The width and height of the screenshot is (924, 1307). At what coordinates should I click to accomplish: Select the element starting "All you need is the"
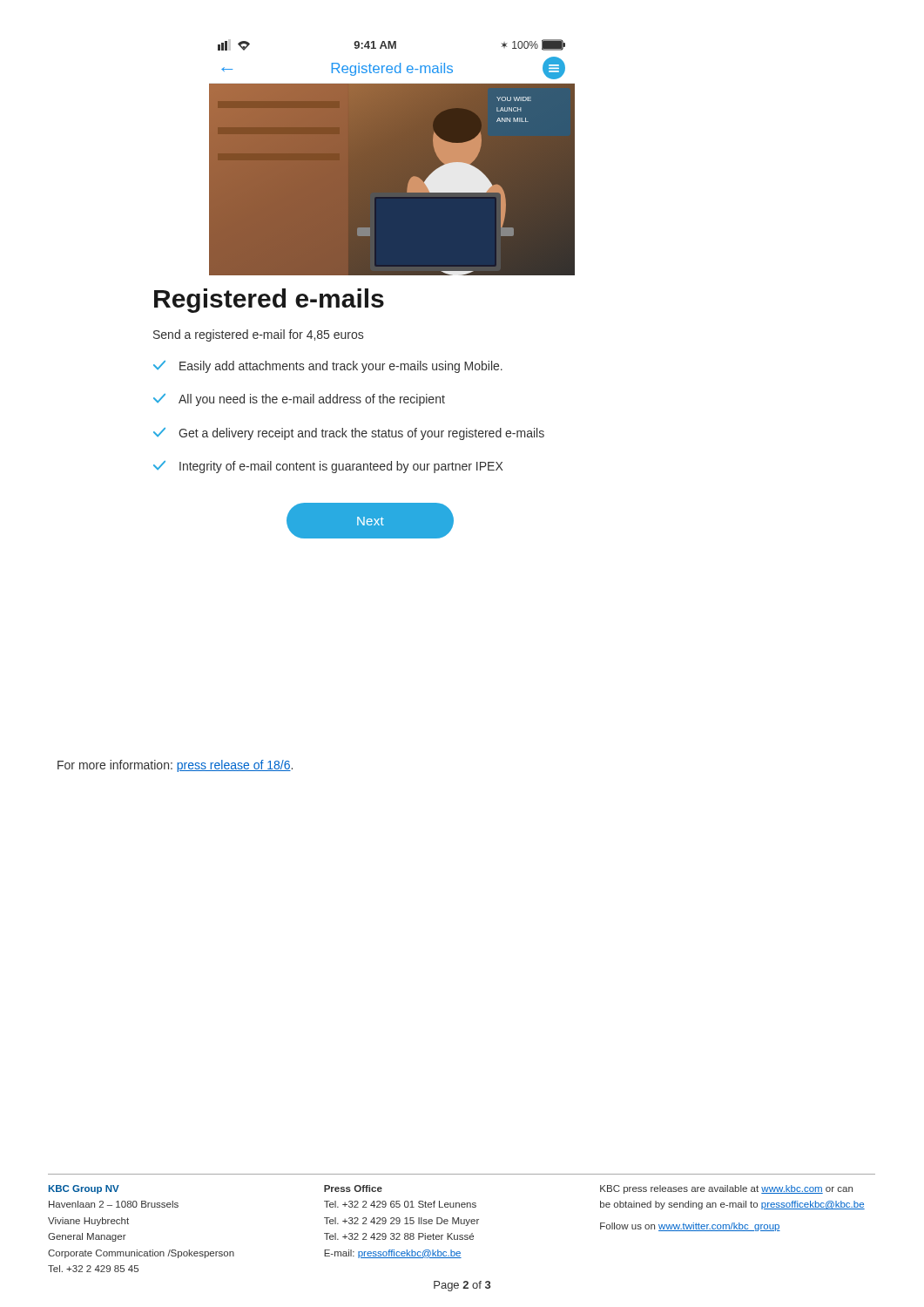coord(299,400)
